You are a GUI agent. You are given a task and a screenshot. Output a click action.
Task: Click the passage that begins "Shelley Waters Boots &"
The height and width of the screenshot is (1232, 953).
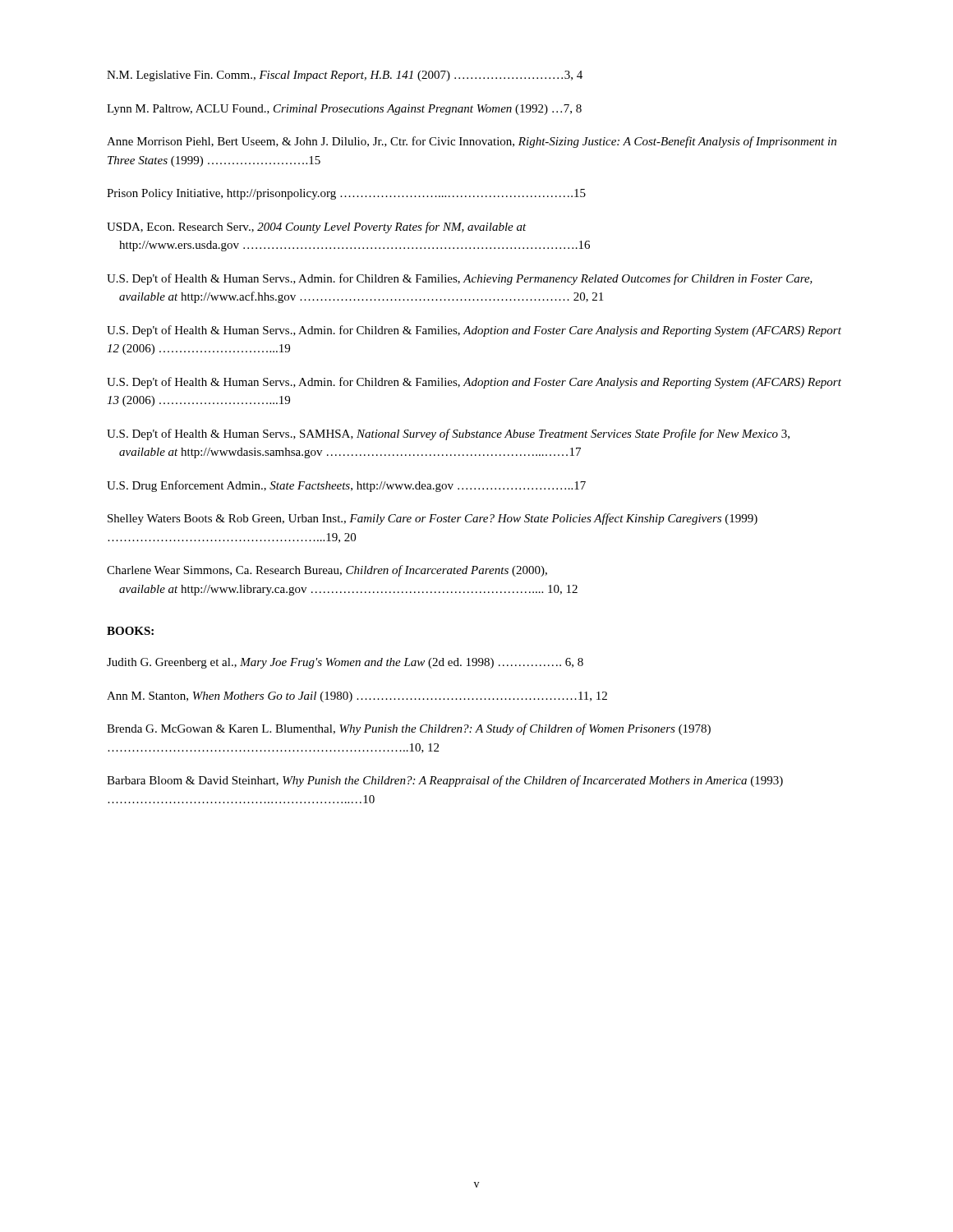pos(432,527)
